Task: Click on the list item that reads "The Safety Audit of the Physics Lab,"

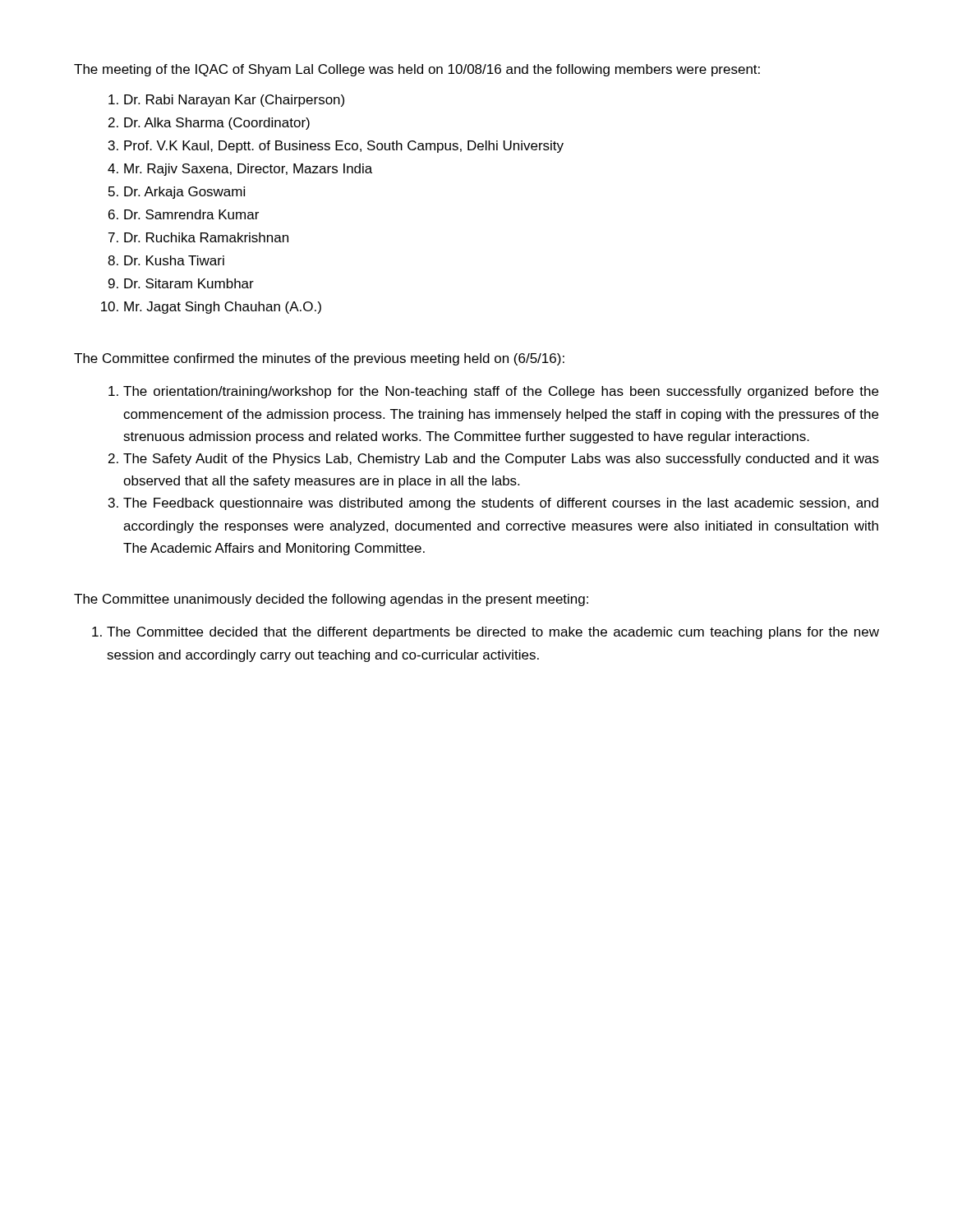Action: click(501, 470)
